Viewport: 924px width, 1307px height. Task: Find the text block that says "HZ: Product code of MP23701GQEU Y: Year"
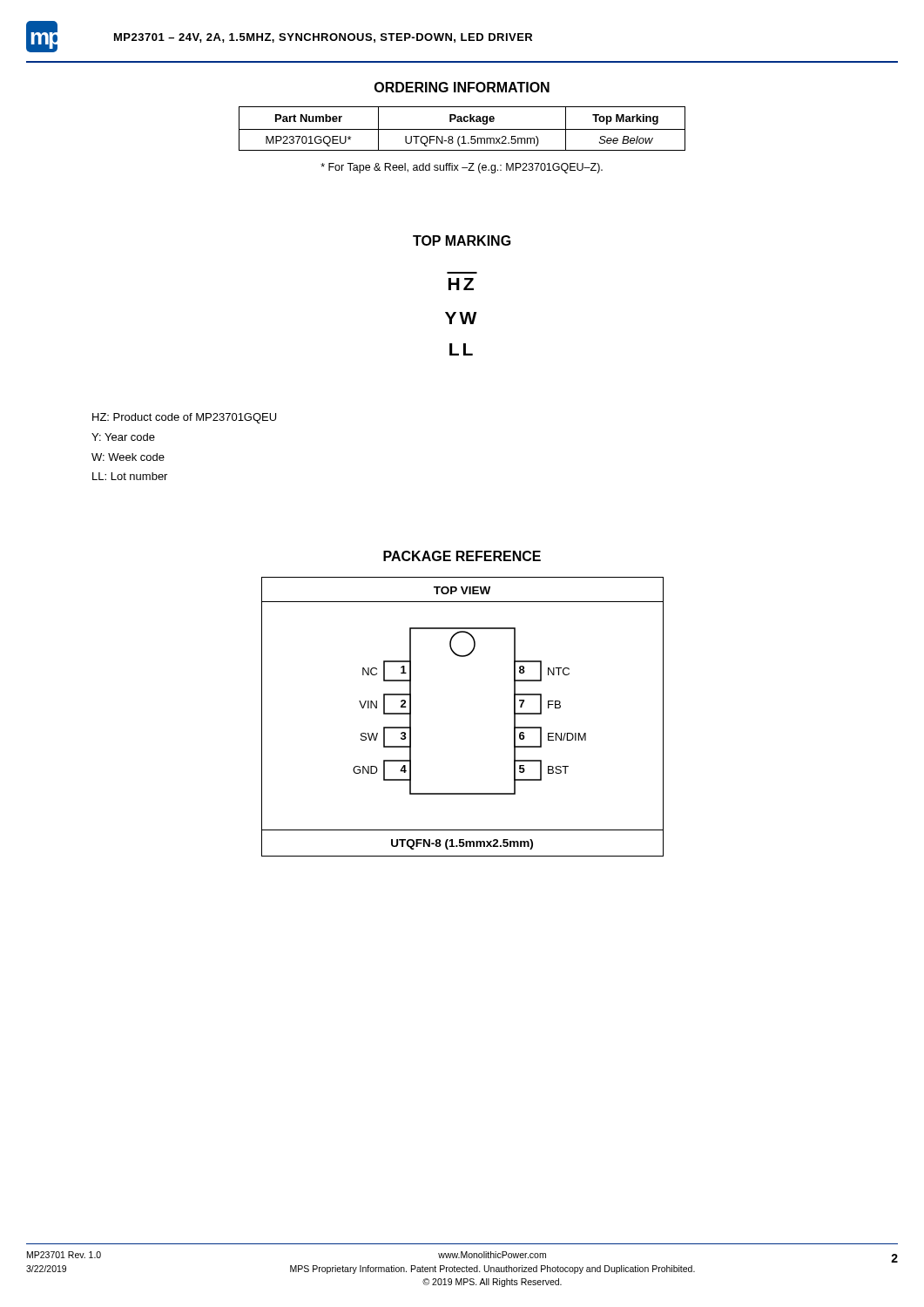[184, 418]
